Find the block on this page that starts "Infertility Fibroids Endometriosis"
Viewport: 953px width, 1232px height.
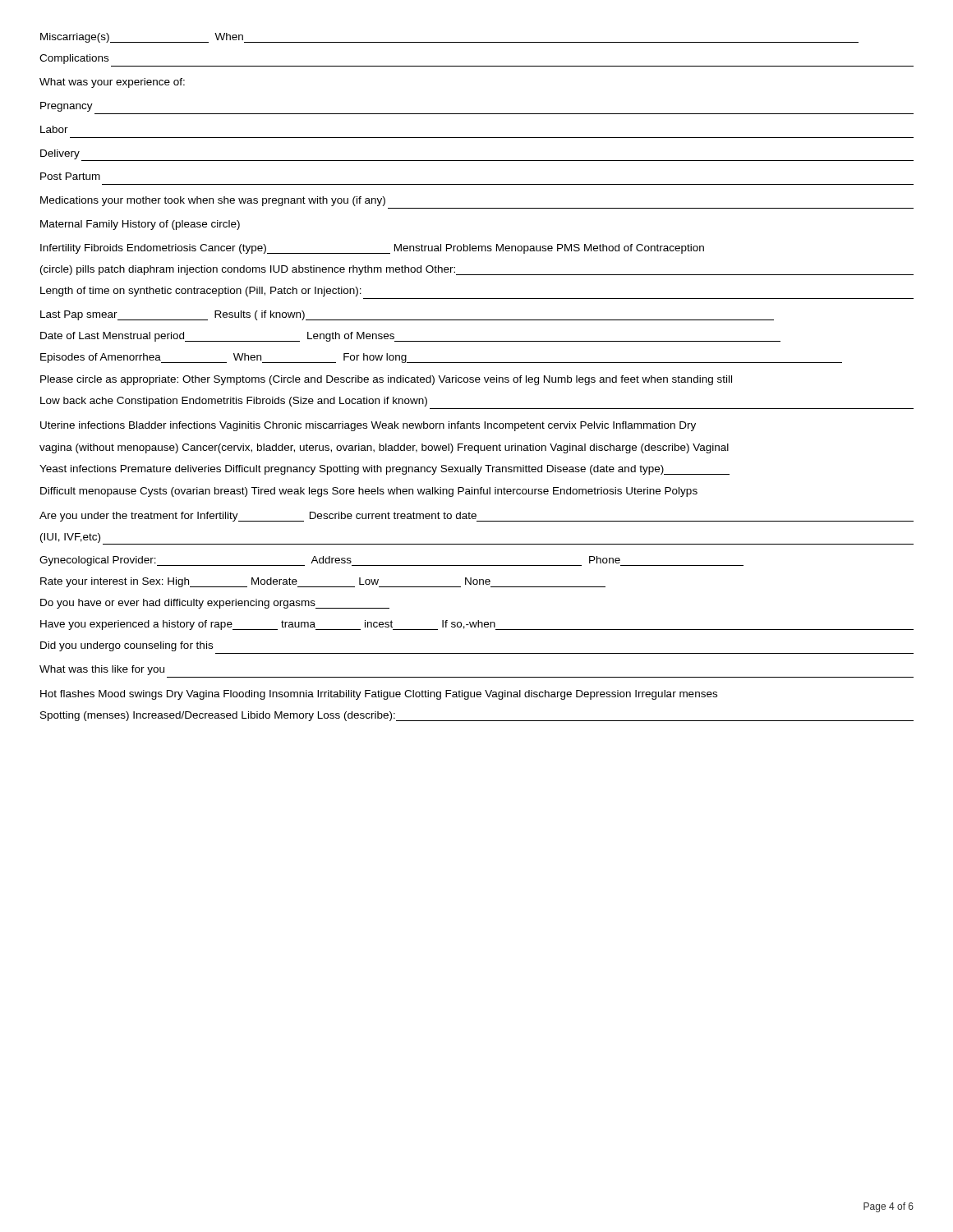[x=372, y=247]
